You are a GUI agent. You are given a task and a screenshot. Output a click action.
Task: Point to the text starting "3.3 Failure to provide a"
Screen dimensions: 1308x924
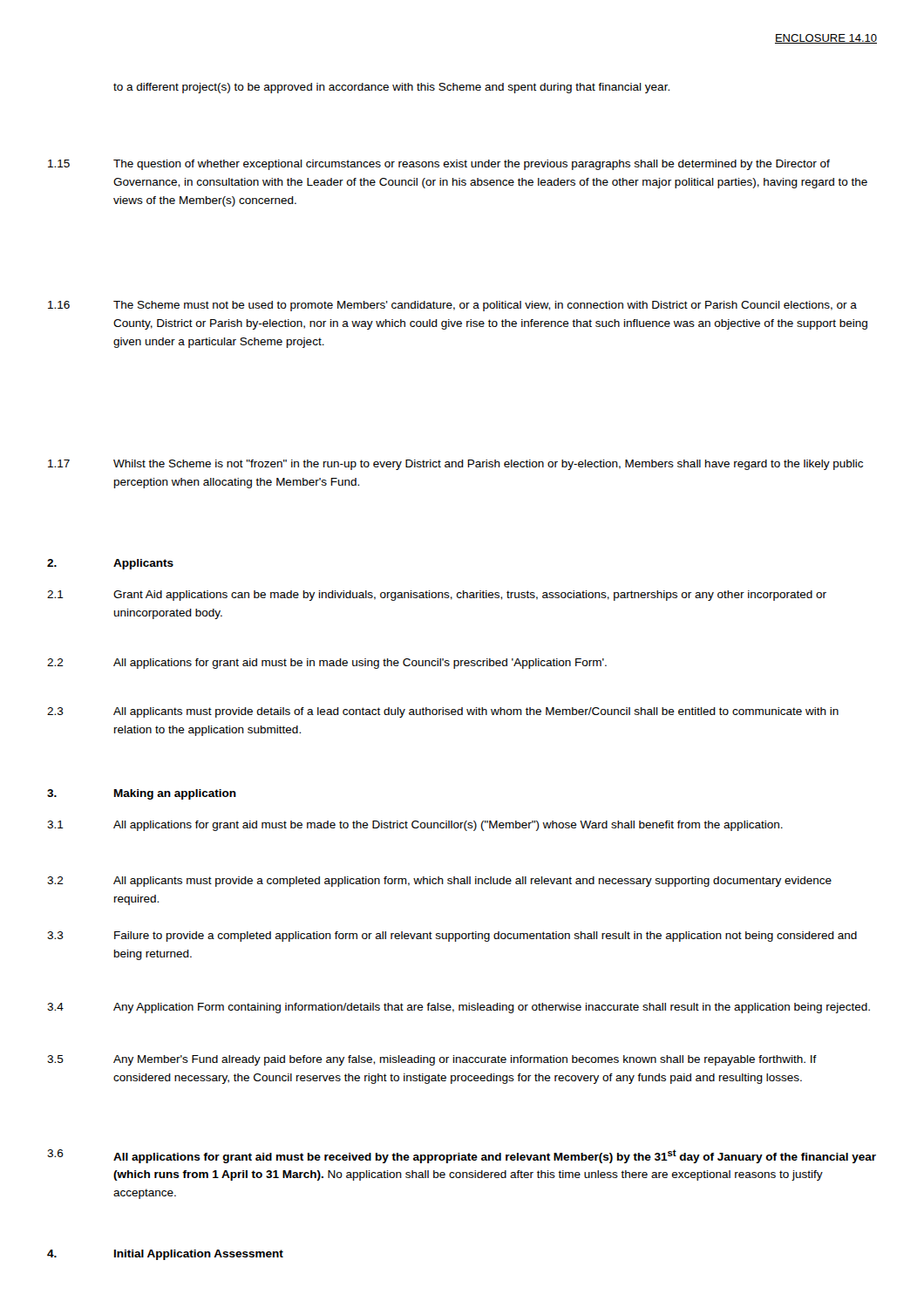pos(462,945)
